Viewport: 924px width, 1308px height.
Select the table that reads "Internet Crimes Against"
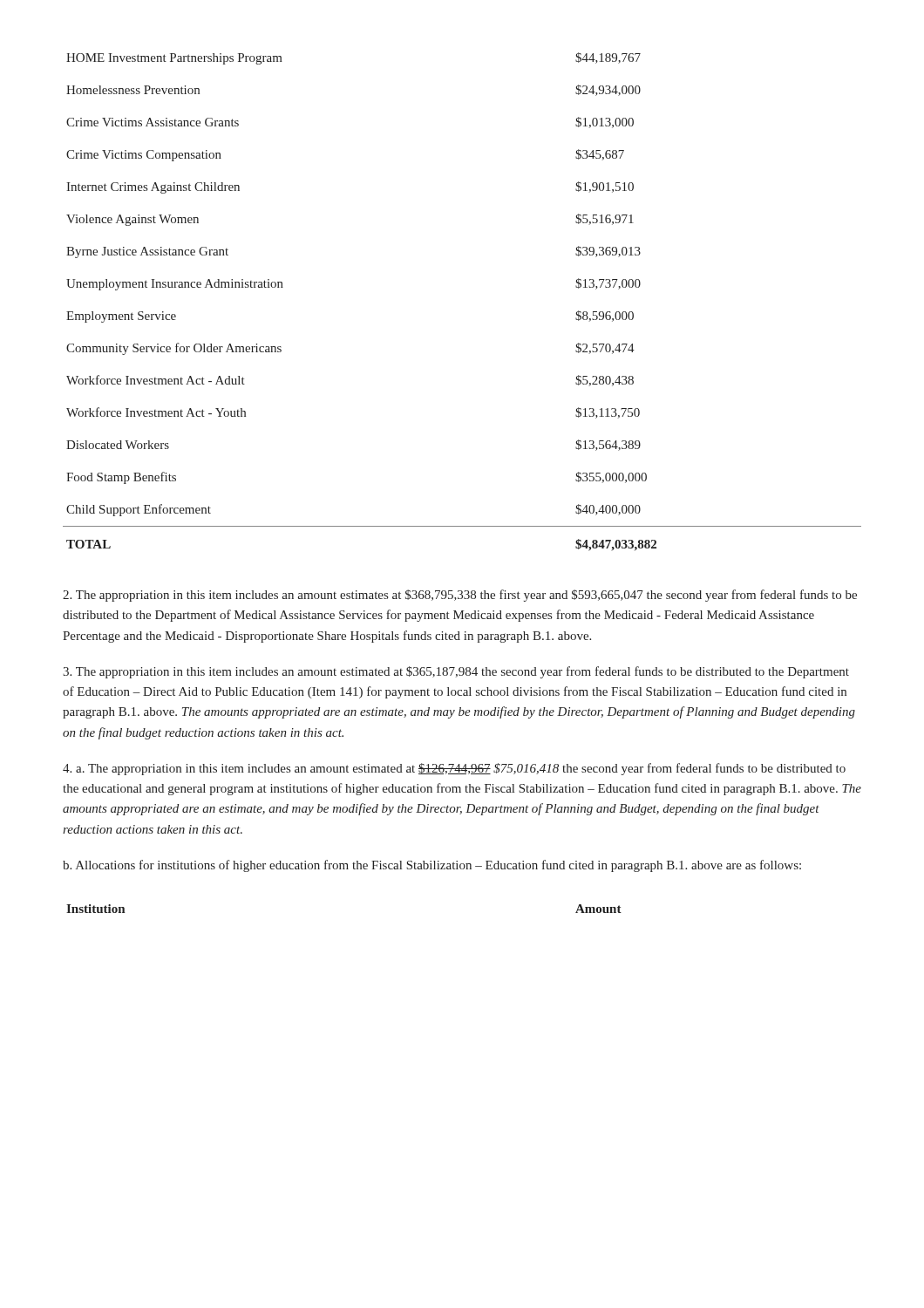coord(462,301)
